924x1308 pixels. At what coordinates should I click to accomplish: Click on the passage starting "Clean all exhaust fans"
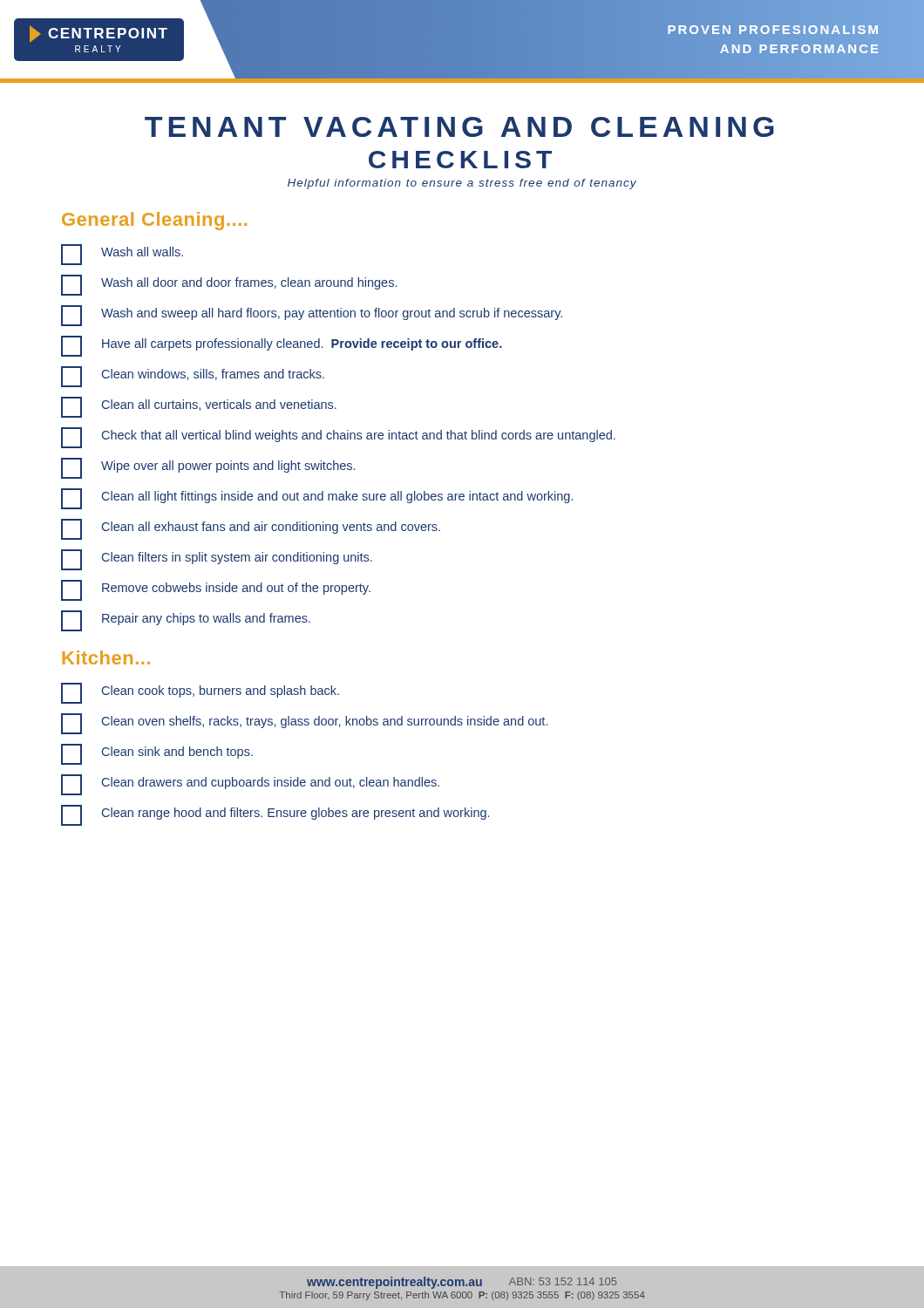point(251,529)
